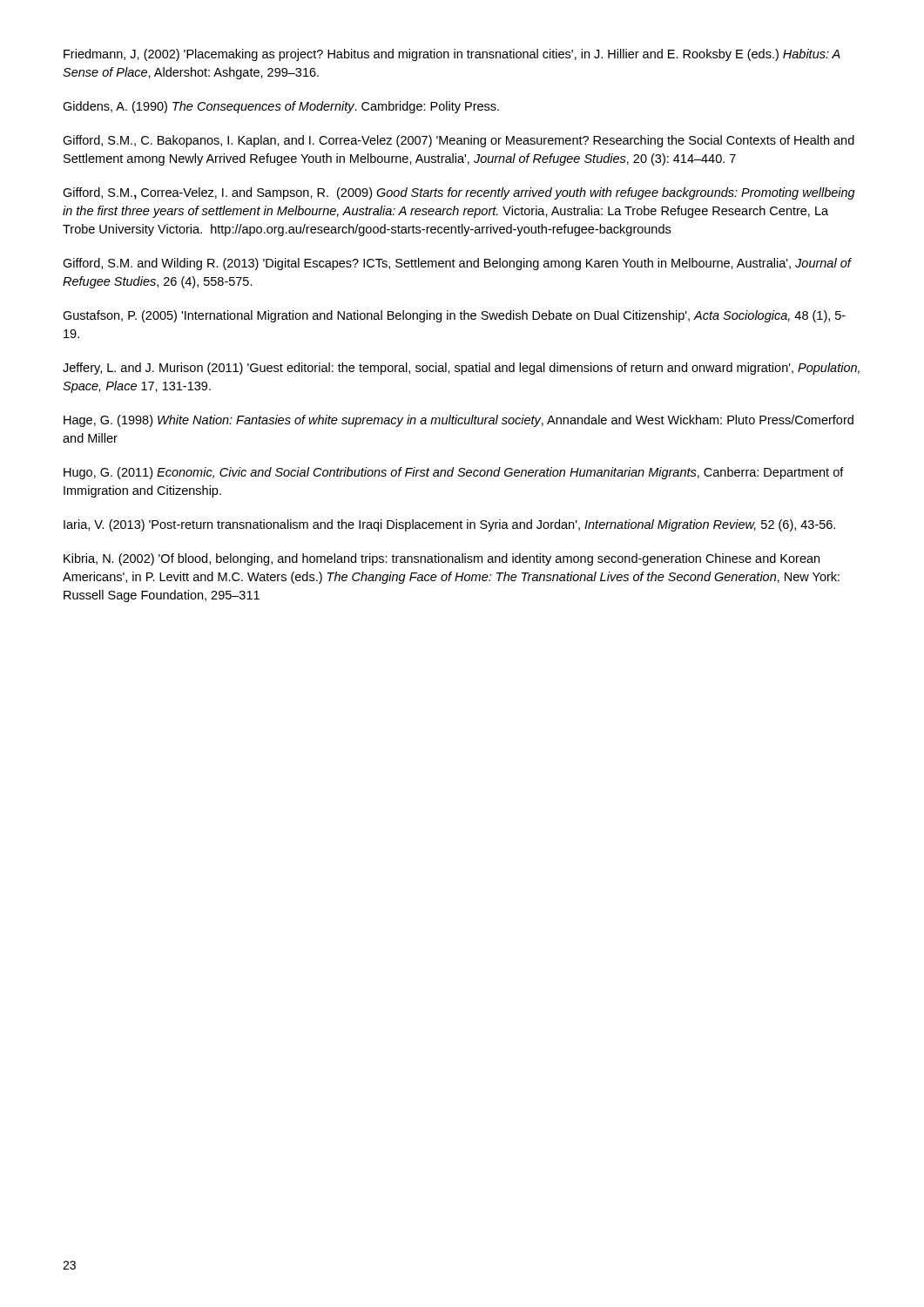Locate the block of text that opens with "Hage, G. (1998) White Nation: Fantasies of white"
The image size is (924, 1307).
pos(458,429)
